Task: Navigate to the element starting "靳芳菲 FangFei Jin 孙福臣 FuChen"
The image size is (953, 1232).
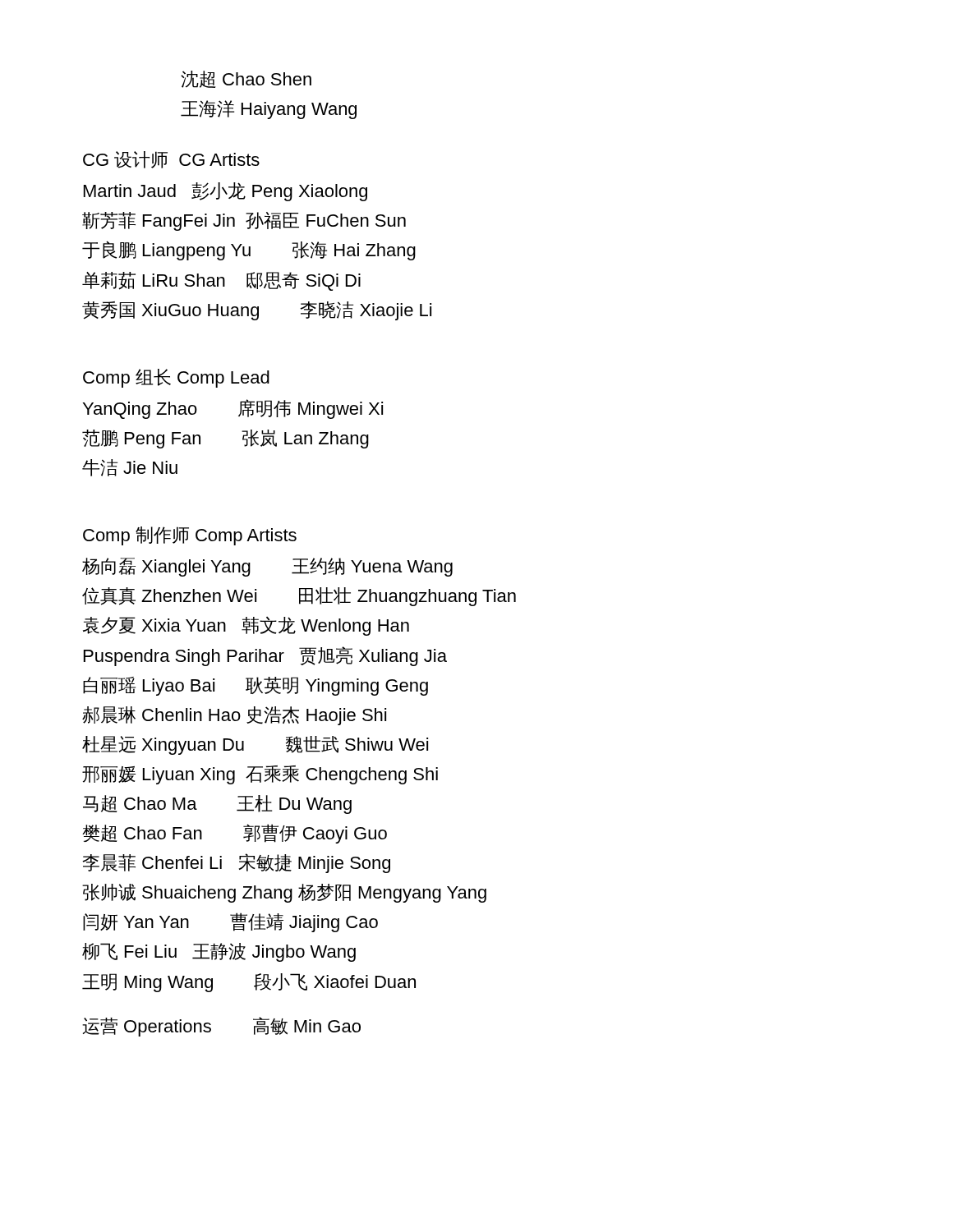Action: coord(244,221)
